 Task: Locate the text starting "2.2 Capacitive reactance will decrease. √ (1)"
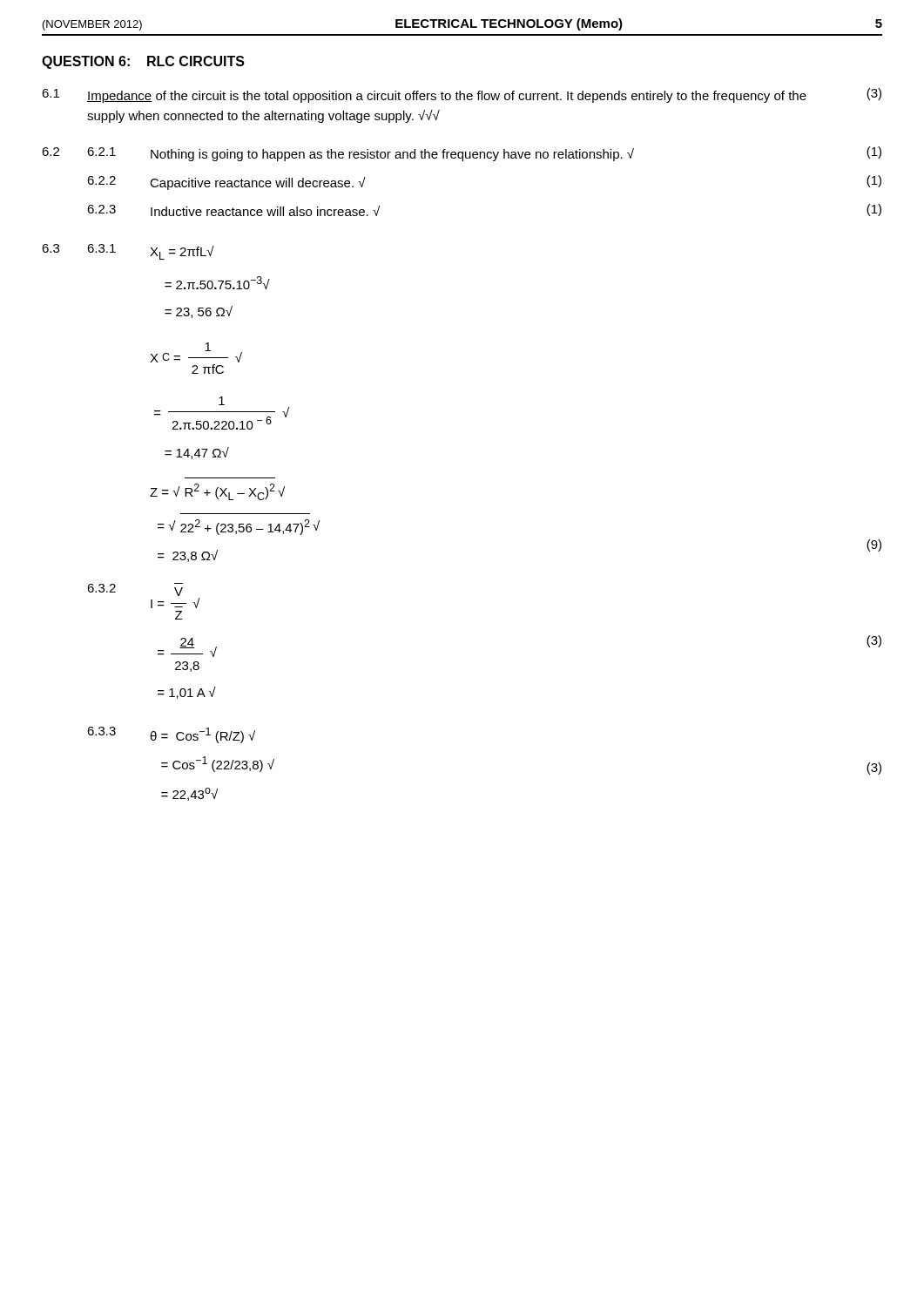(x=256, y=182)
